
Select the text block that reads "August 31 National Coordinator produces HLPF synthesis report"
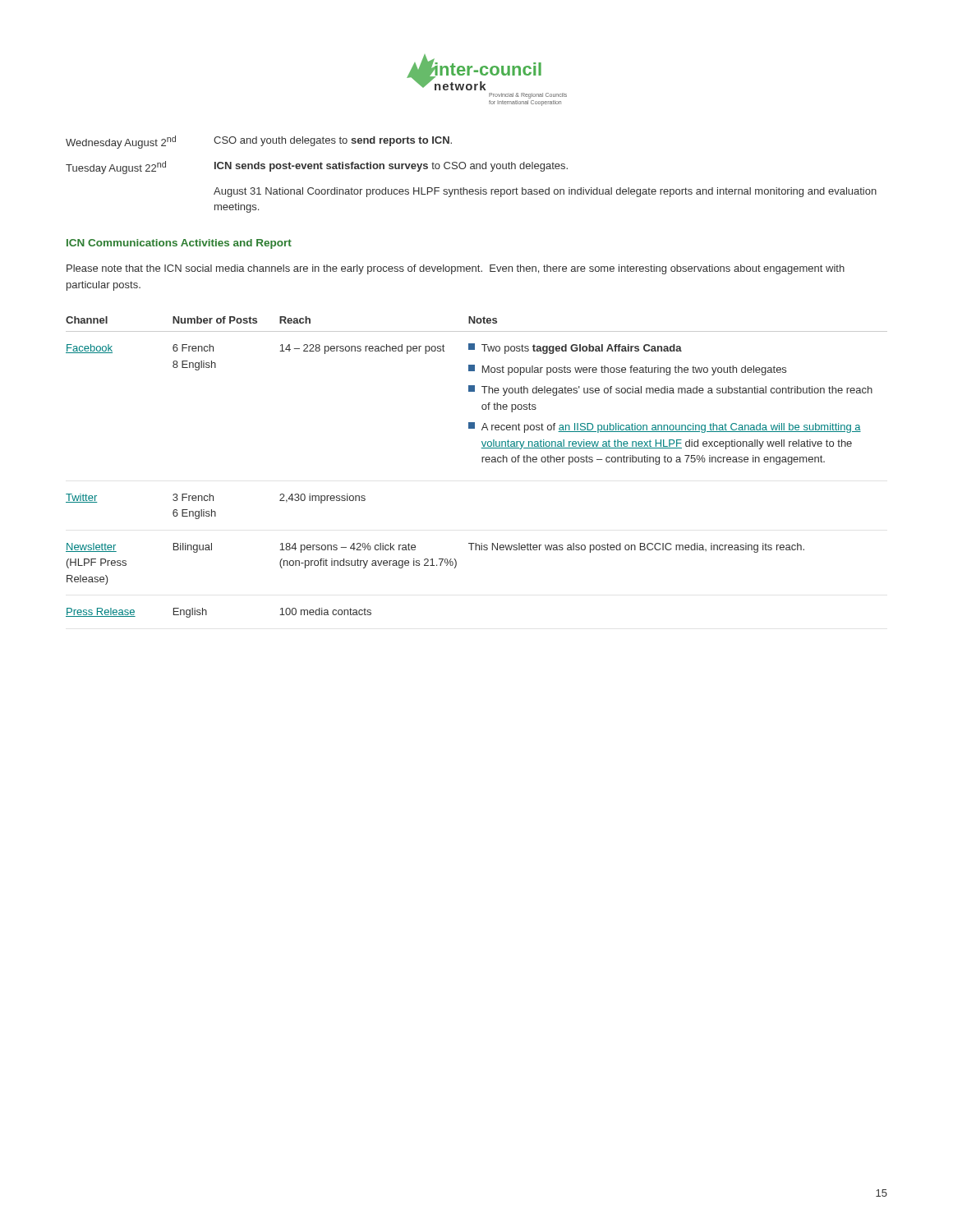click(x=476, y=199)
